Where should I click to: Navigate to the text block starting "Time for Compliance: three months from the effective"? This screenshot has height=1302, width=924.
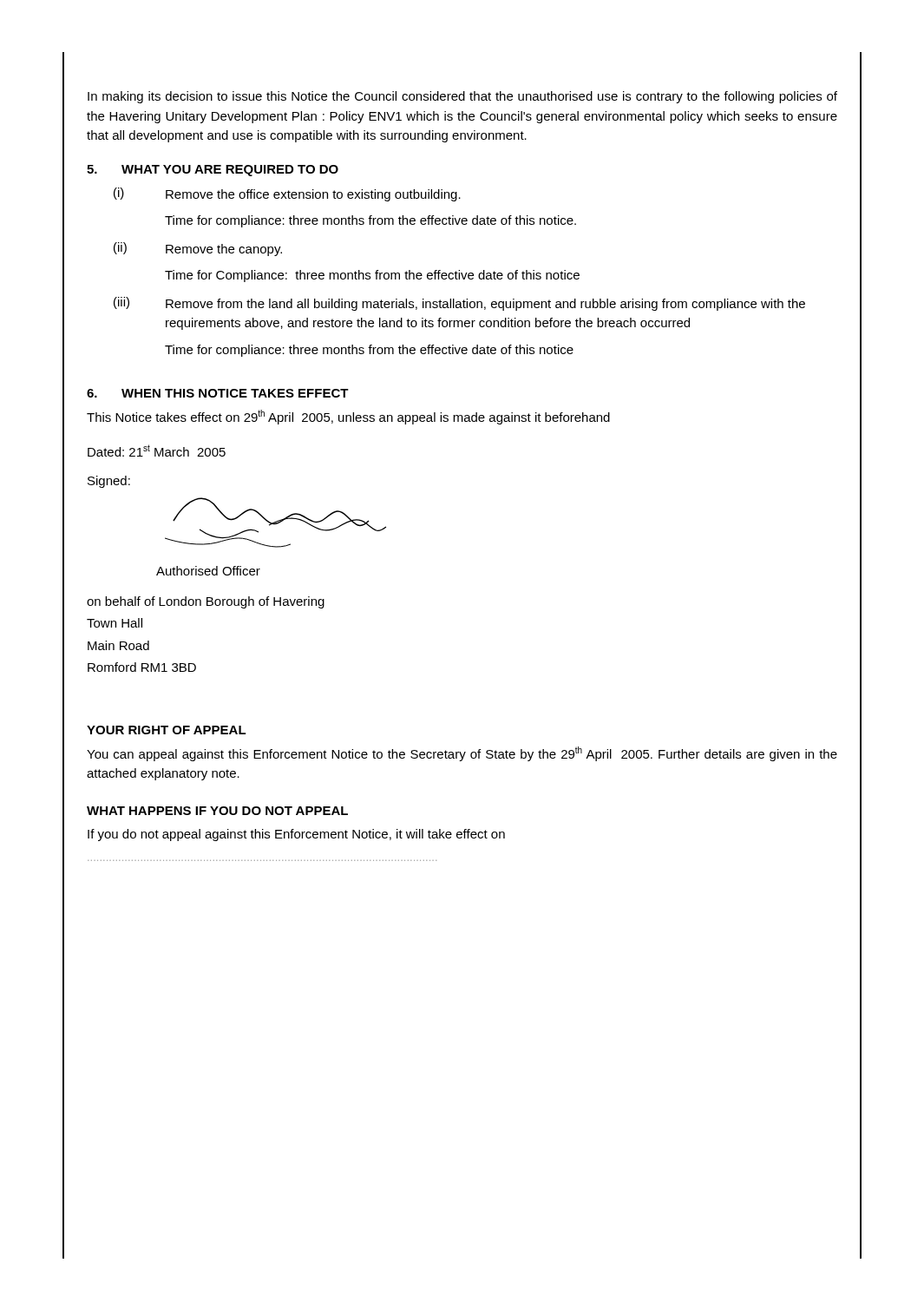tap(372, 275)
